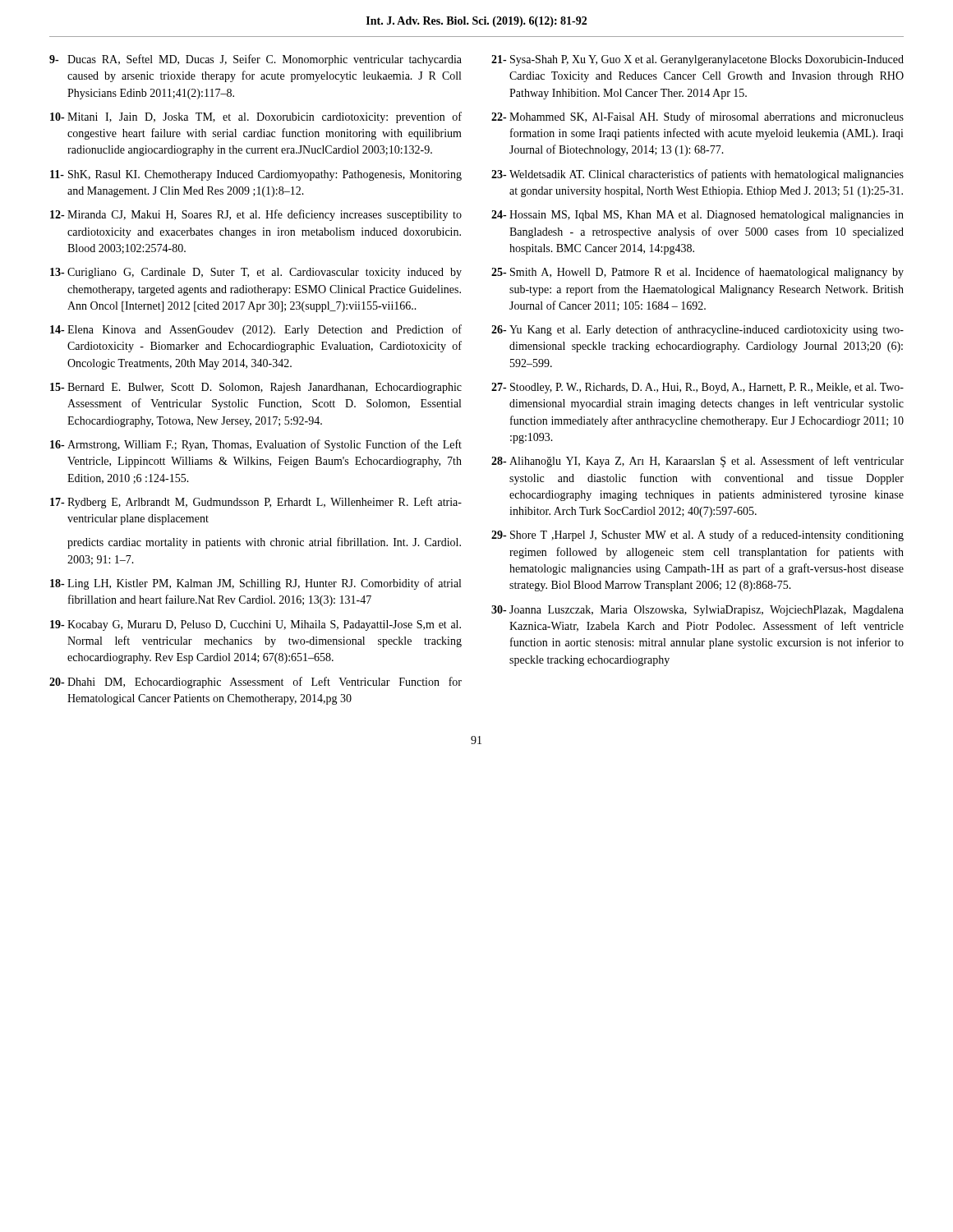The width and height of the screenshot is (953, 1232).
Task: Find the list item that says "27- Stoodley, P."
Action: click(x=698, y=413)
